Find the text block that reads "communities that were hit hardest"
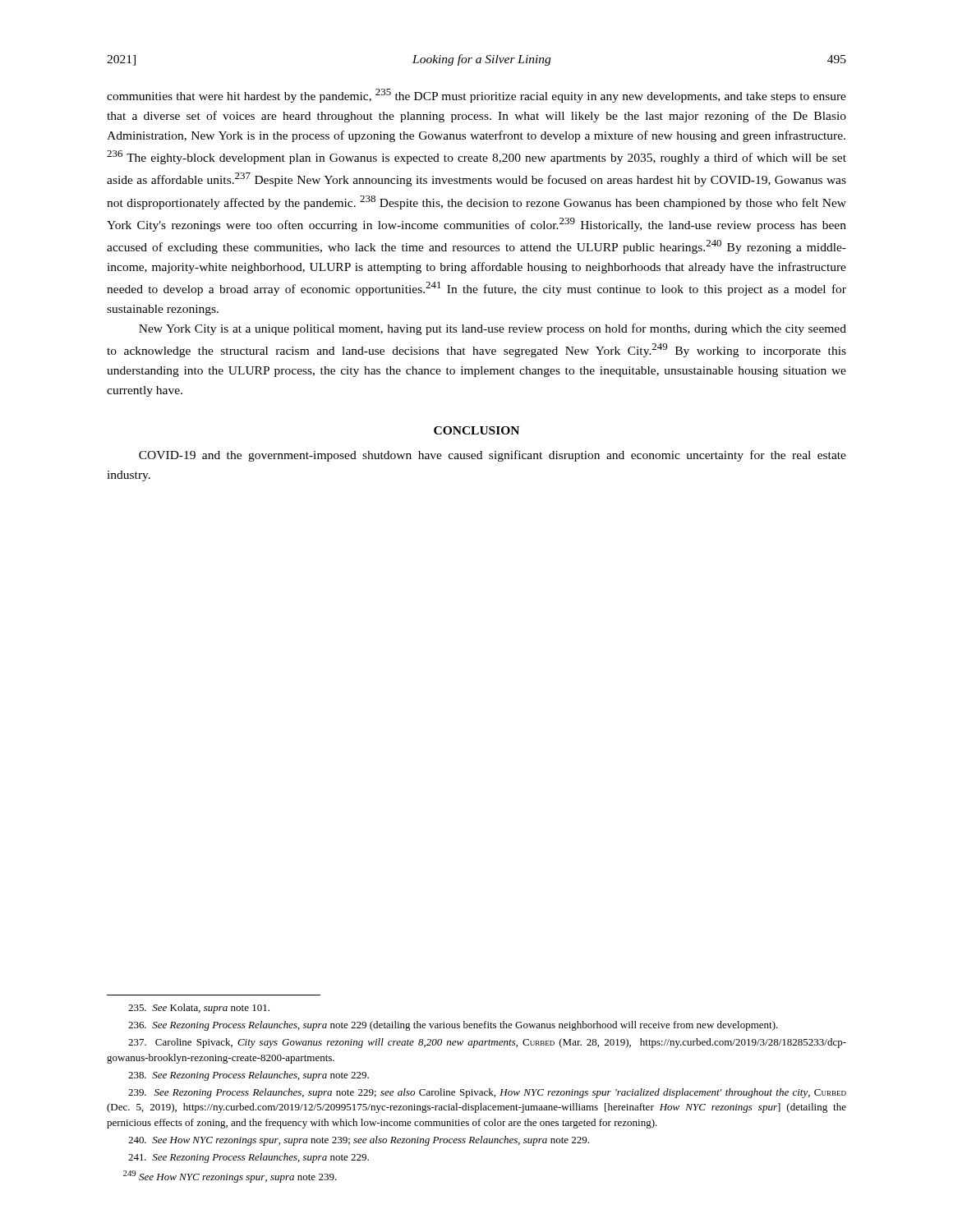This screenshot has width=953, height=1232. point(476,201)
